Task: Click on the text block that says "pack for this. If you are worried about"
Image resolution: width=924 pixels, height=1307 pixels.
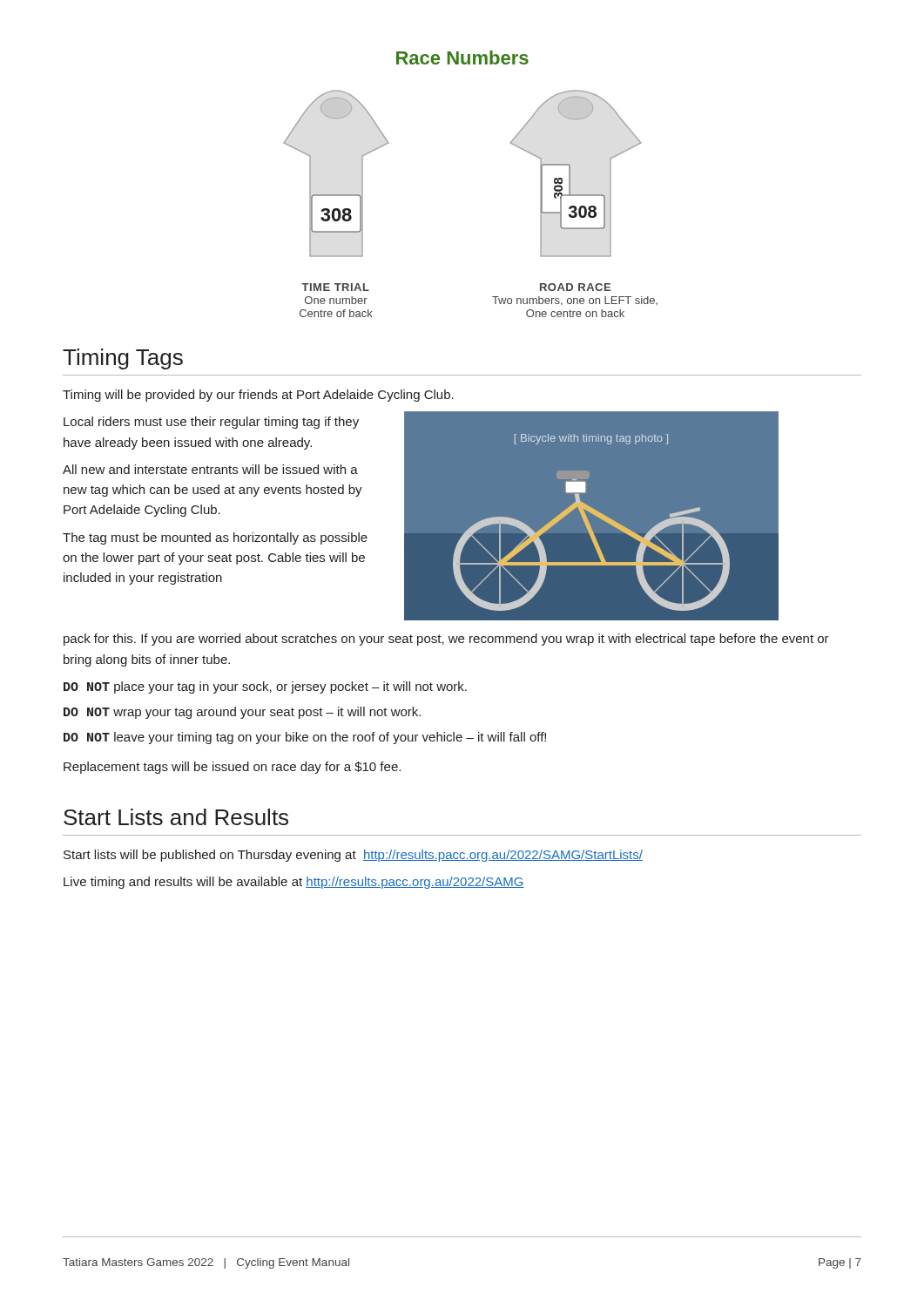Action: 446,649
